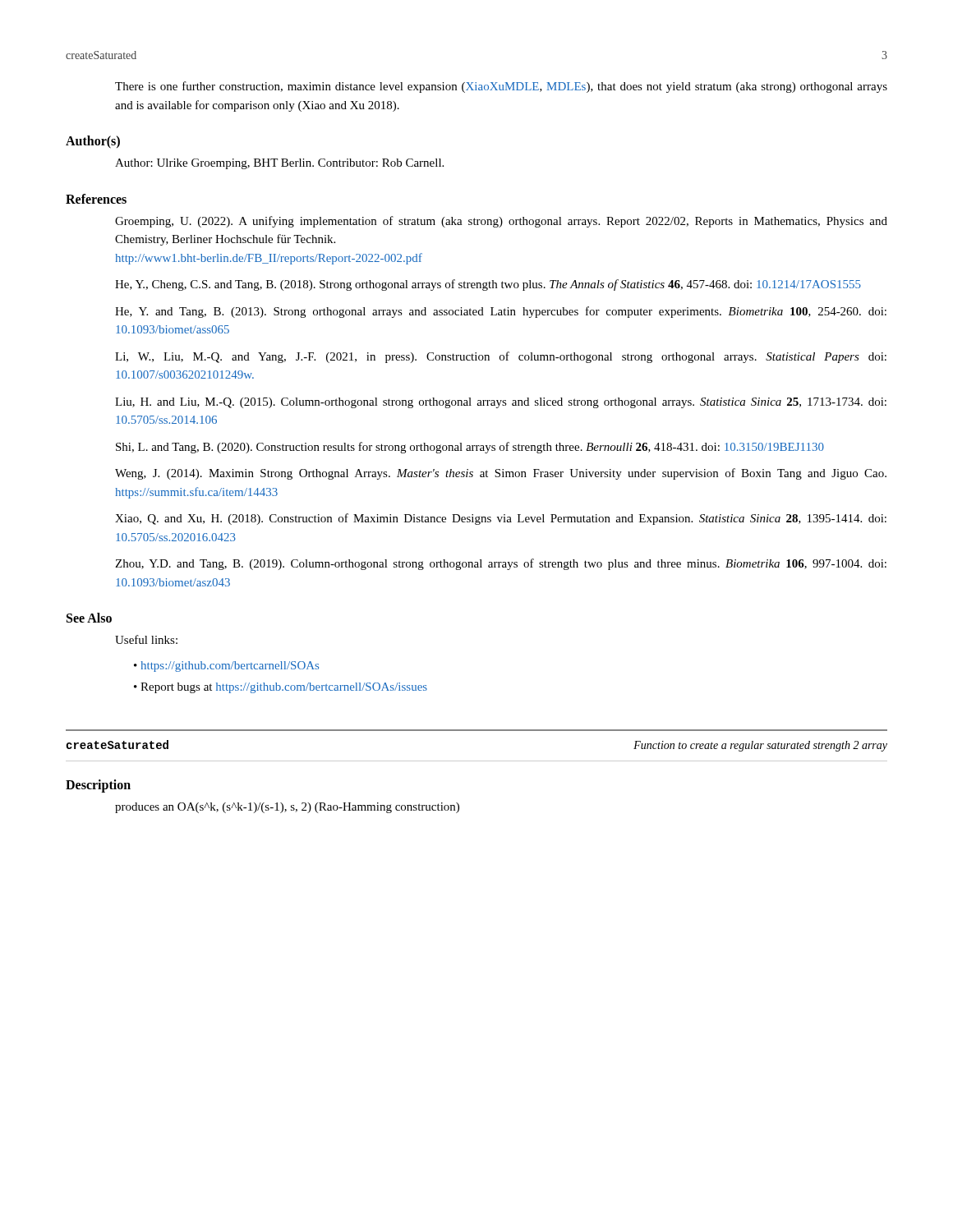Click the passage that begins "produces an OA(s^k, (s^k-1)/(s-1), s,"

point(287,806)
